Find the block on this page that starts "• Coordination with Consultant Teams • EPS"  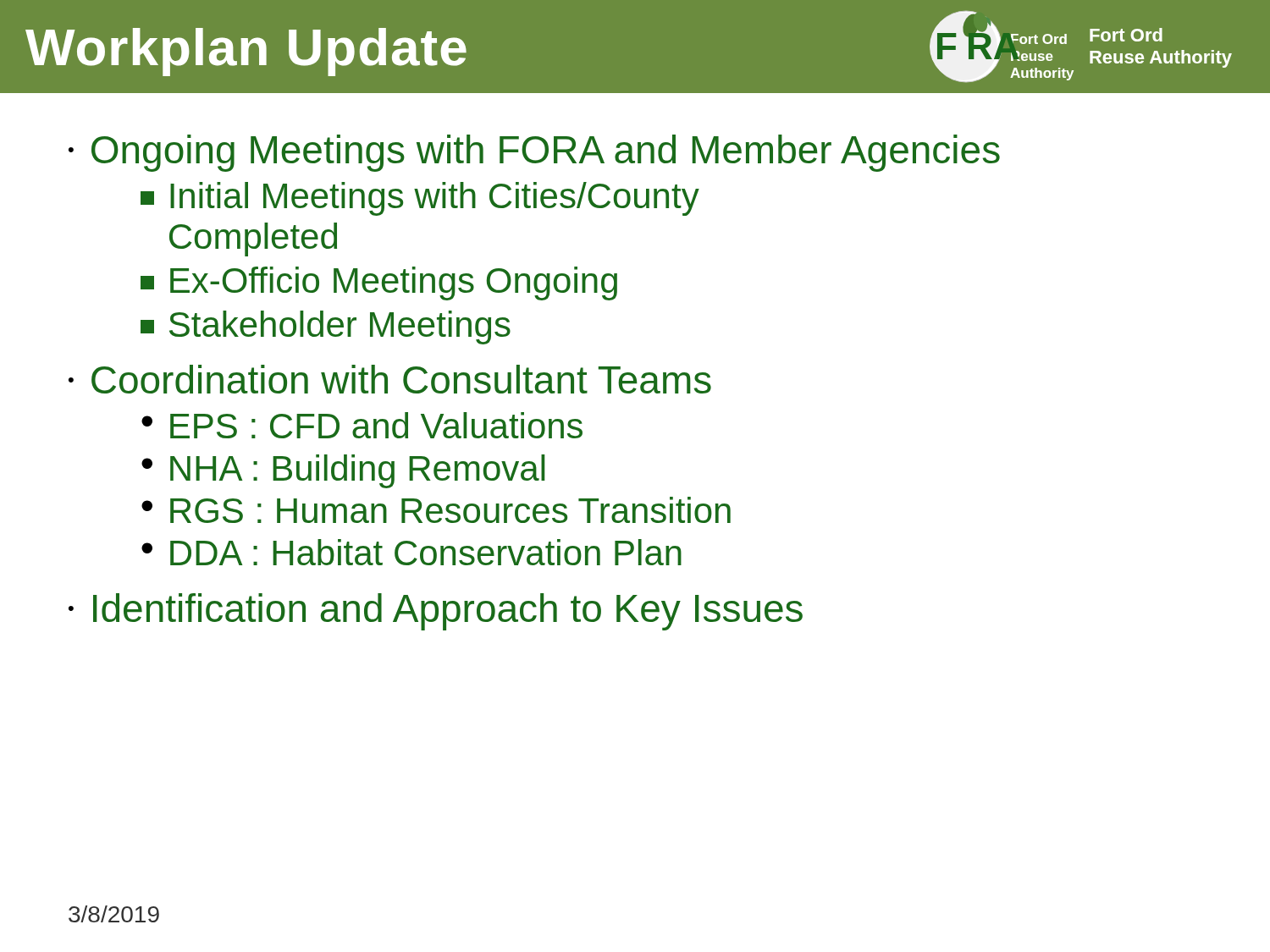pyautogui.click(x=390, y=379)
